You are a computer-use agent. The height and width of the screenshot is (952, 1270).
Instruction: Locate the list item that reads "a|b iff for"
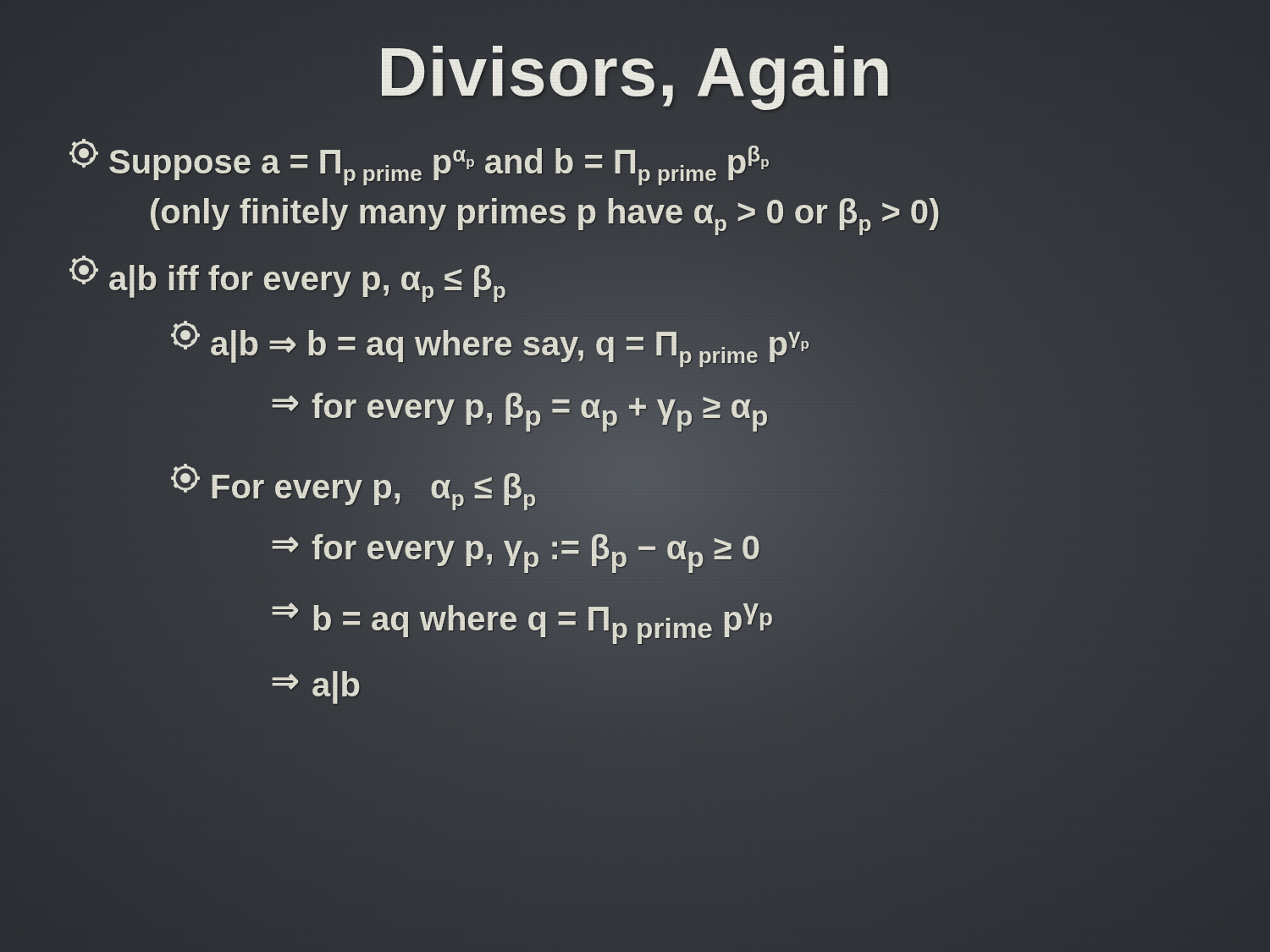[287, 281]
